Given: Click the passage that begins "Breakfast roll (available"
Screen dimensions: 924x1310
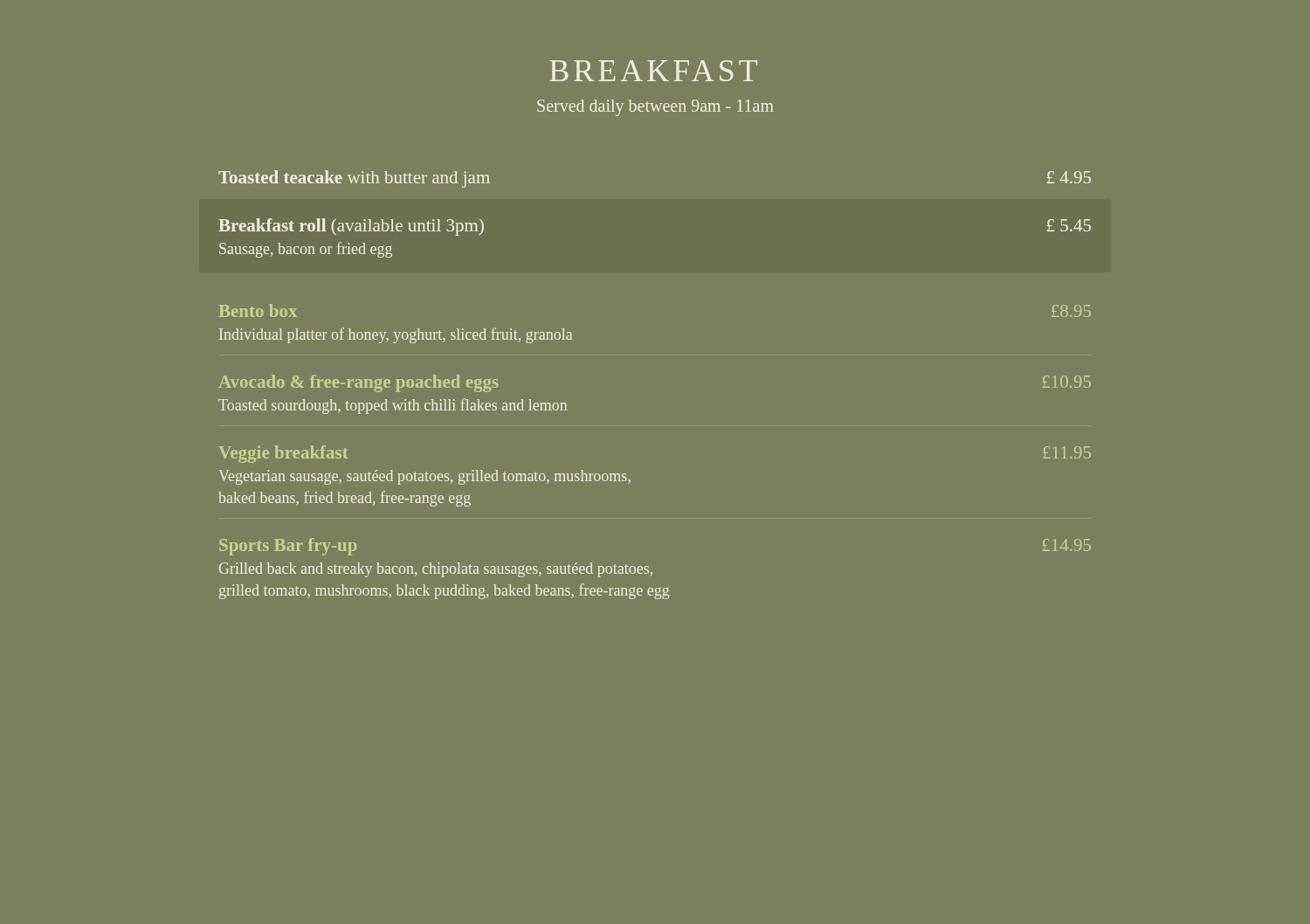Looking at the screenshot, I should (x=344, y=227).
